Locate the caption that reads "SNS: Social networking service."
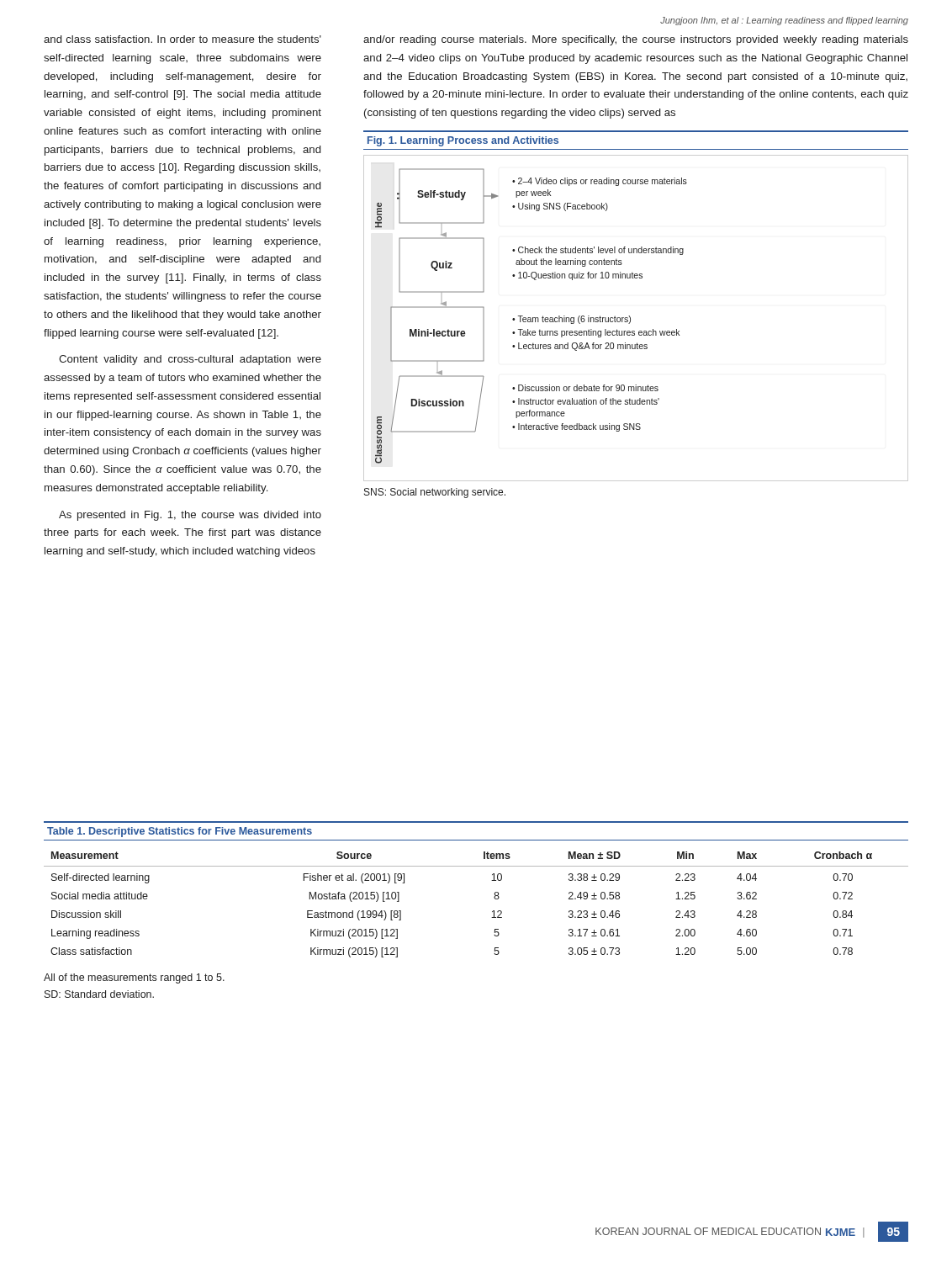This screenshot has height=1262, width=952. (x=435, y=492)
